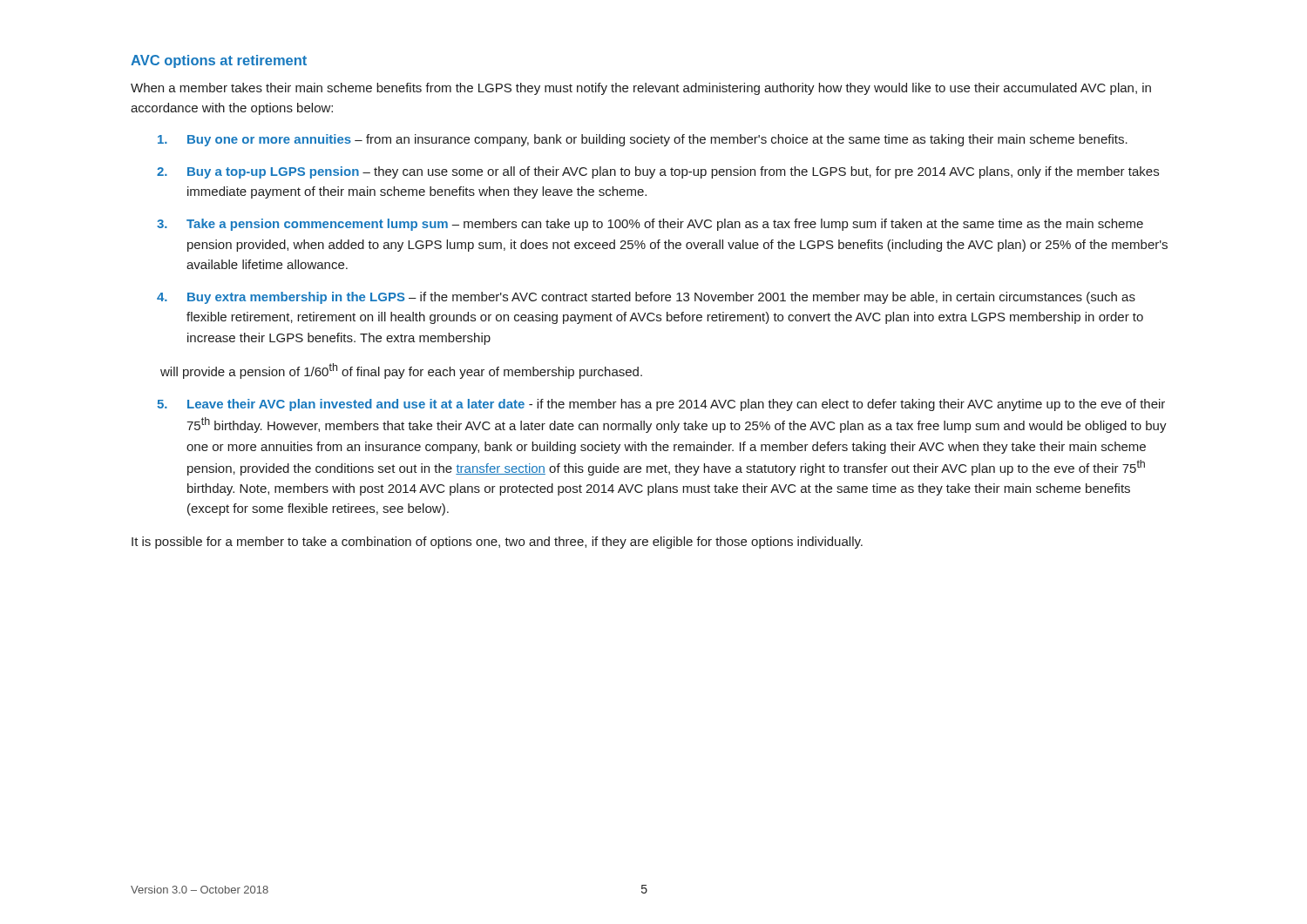Navigate to the passage starting "Buy one or"

pos(667,139)
